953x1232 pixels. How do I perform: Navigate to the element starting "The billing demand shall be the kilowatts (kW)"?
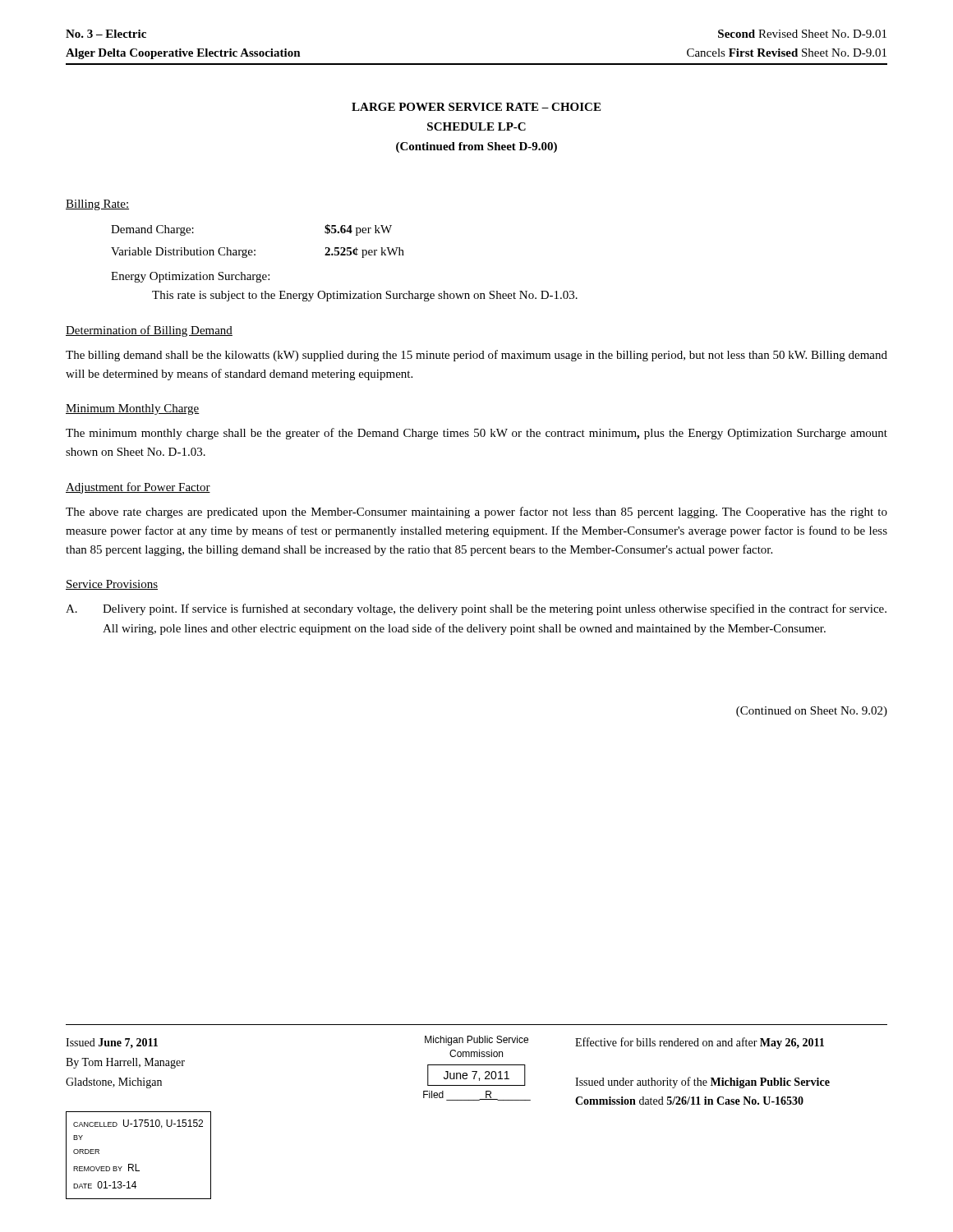476,364
